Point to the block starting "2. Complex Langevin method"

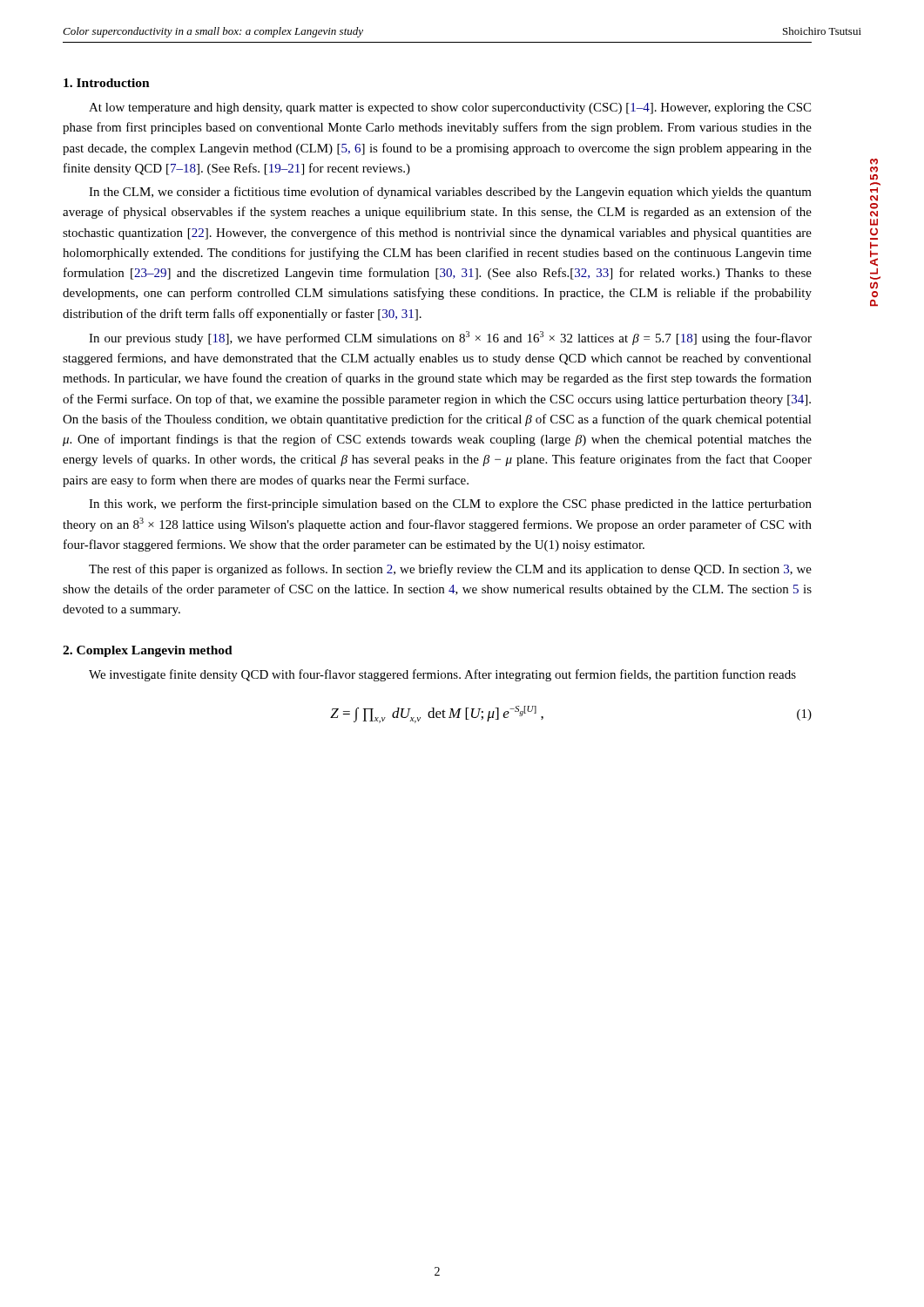pos(147,650)
